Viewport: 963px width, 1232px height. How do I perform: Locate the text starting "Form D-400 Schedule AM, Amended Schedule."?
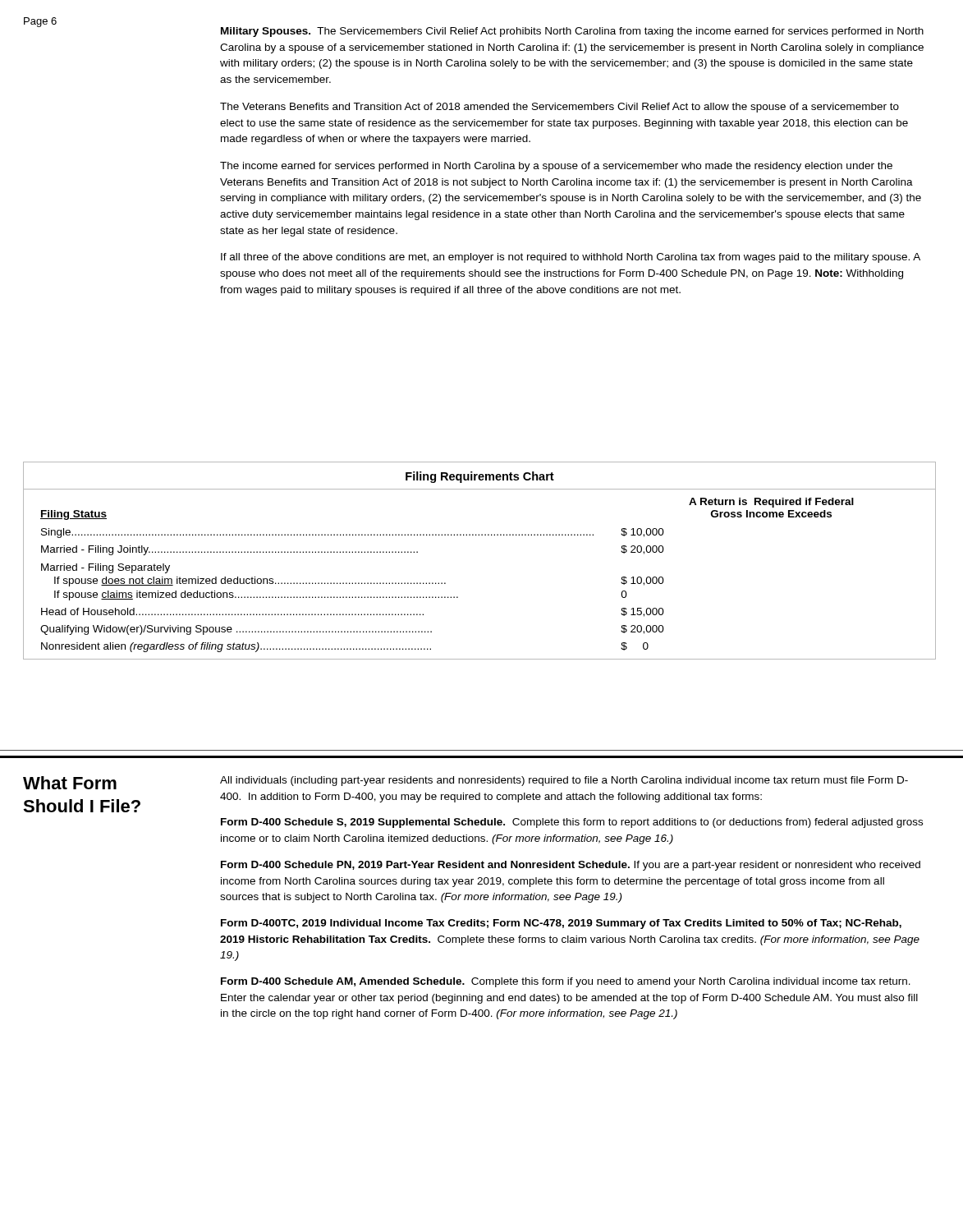(x=569, y=997)
